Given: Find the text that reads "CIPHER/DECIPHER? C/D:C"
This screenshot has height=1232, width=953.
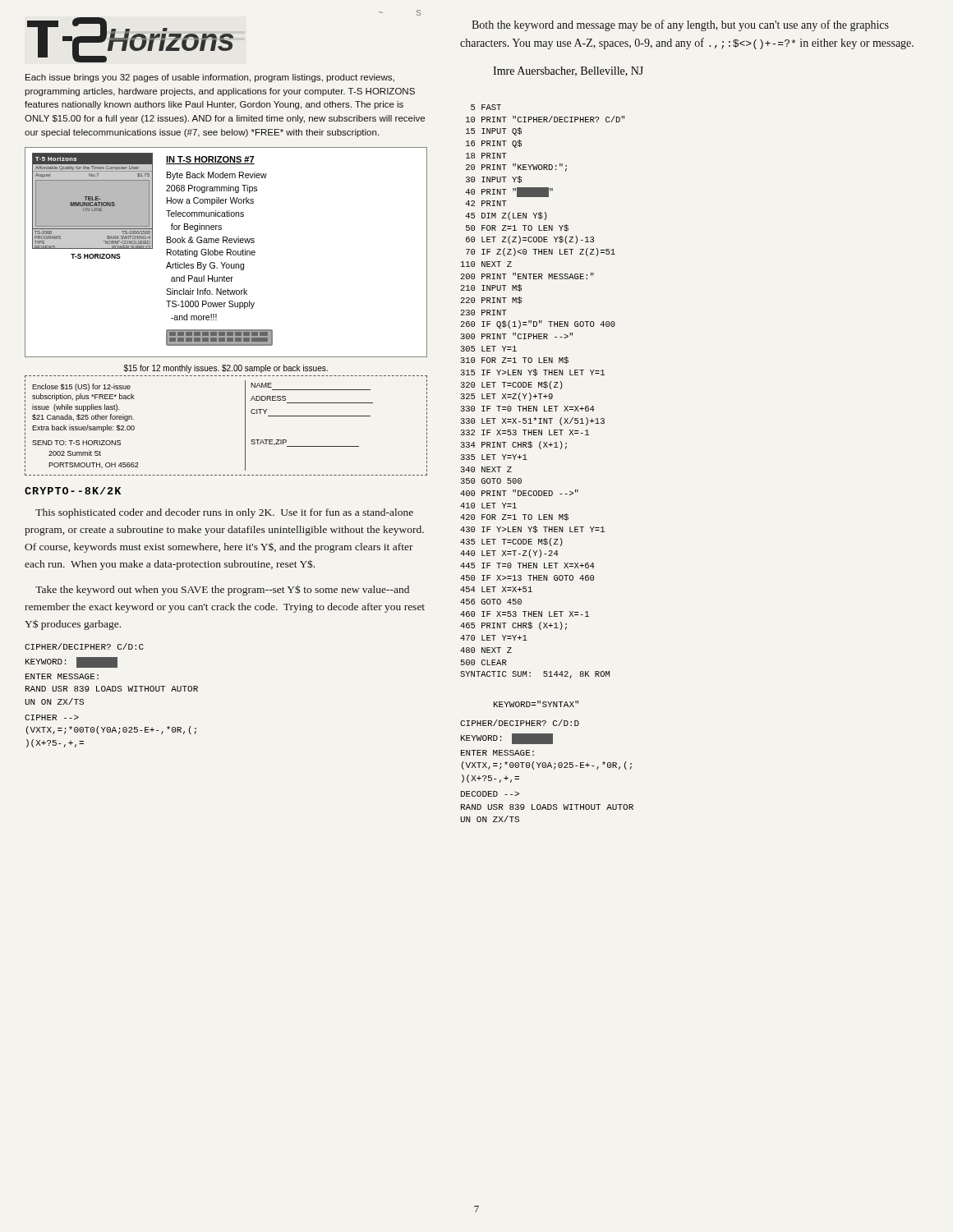Looking at the screenshot, I should coord(84,647).
